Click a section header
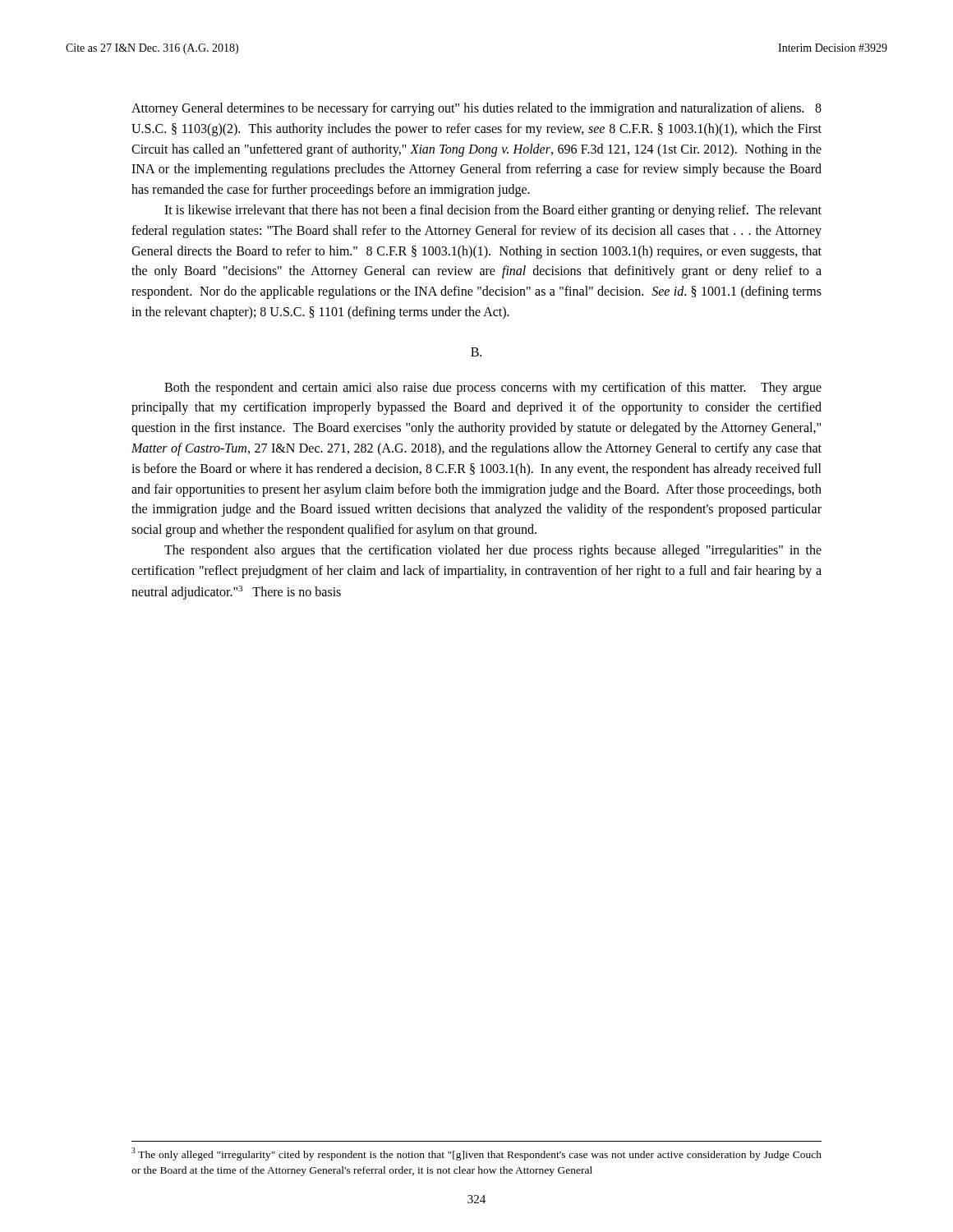 pos(476,352)
